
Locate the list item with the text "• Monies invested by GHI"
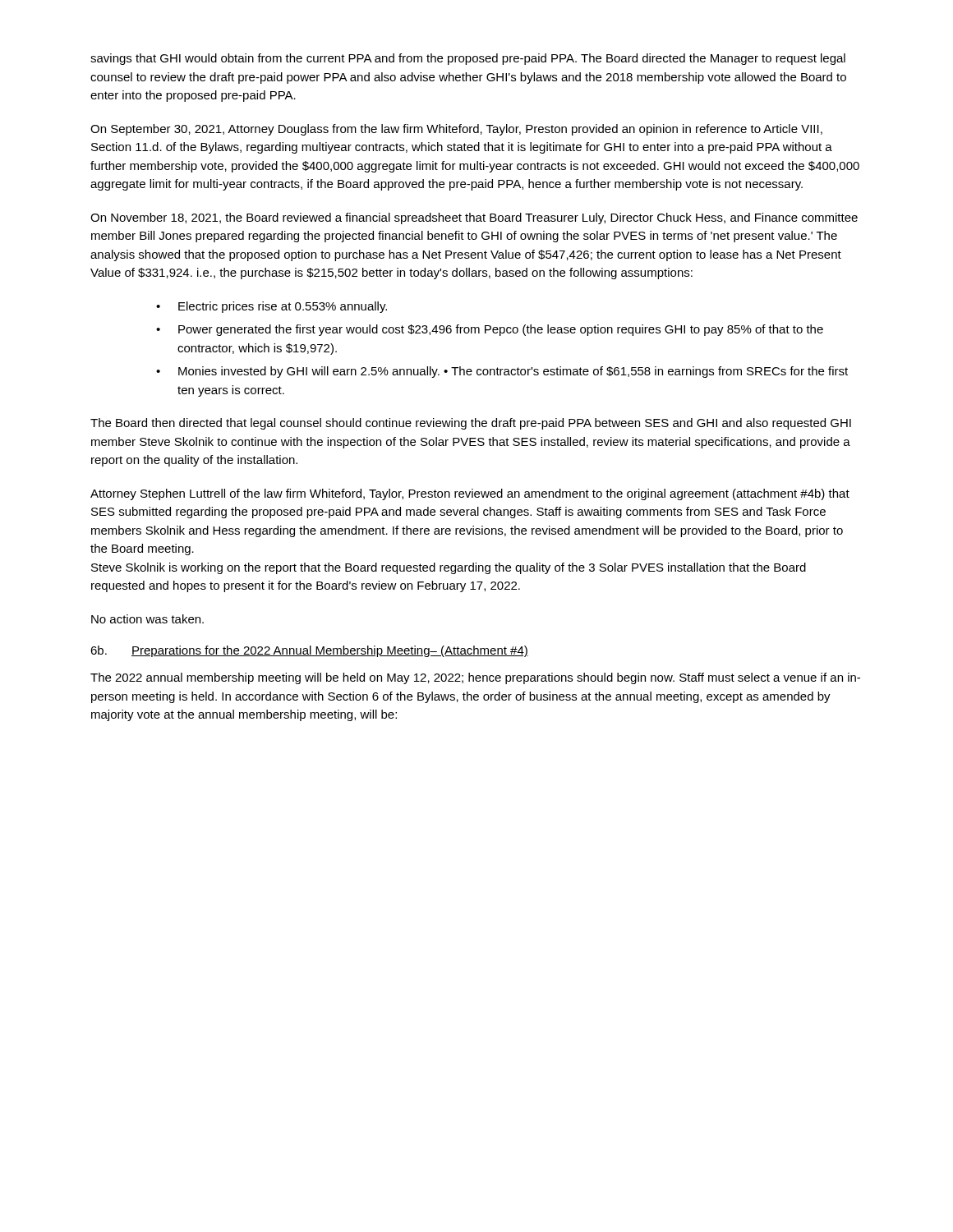coord(509,381)
